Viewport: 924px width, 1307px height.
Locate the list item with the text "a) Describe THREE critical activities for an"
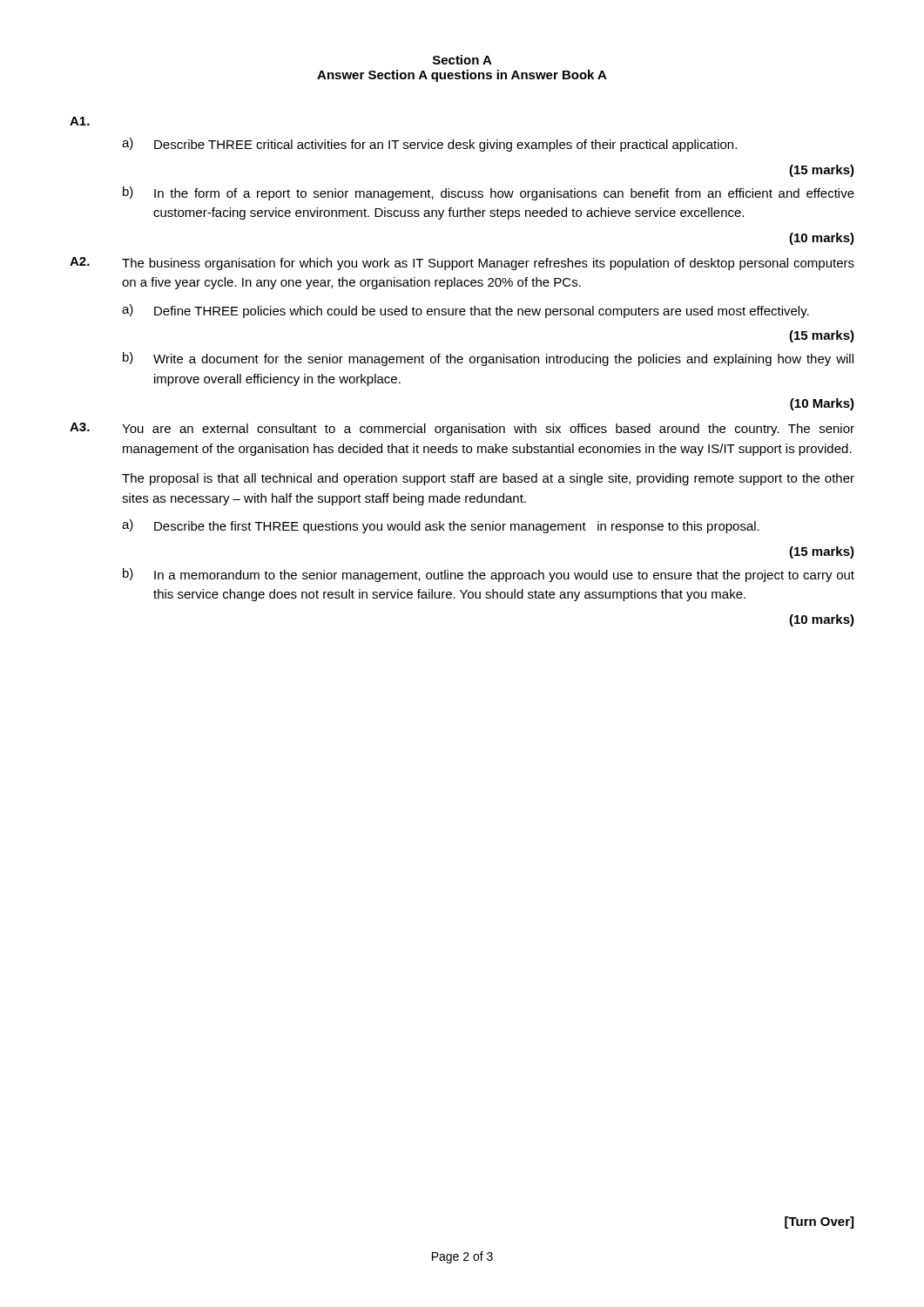488,145
